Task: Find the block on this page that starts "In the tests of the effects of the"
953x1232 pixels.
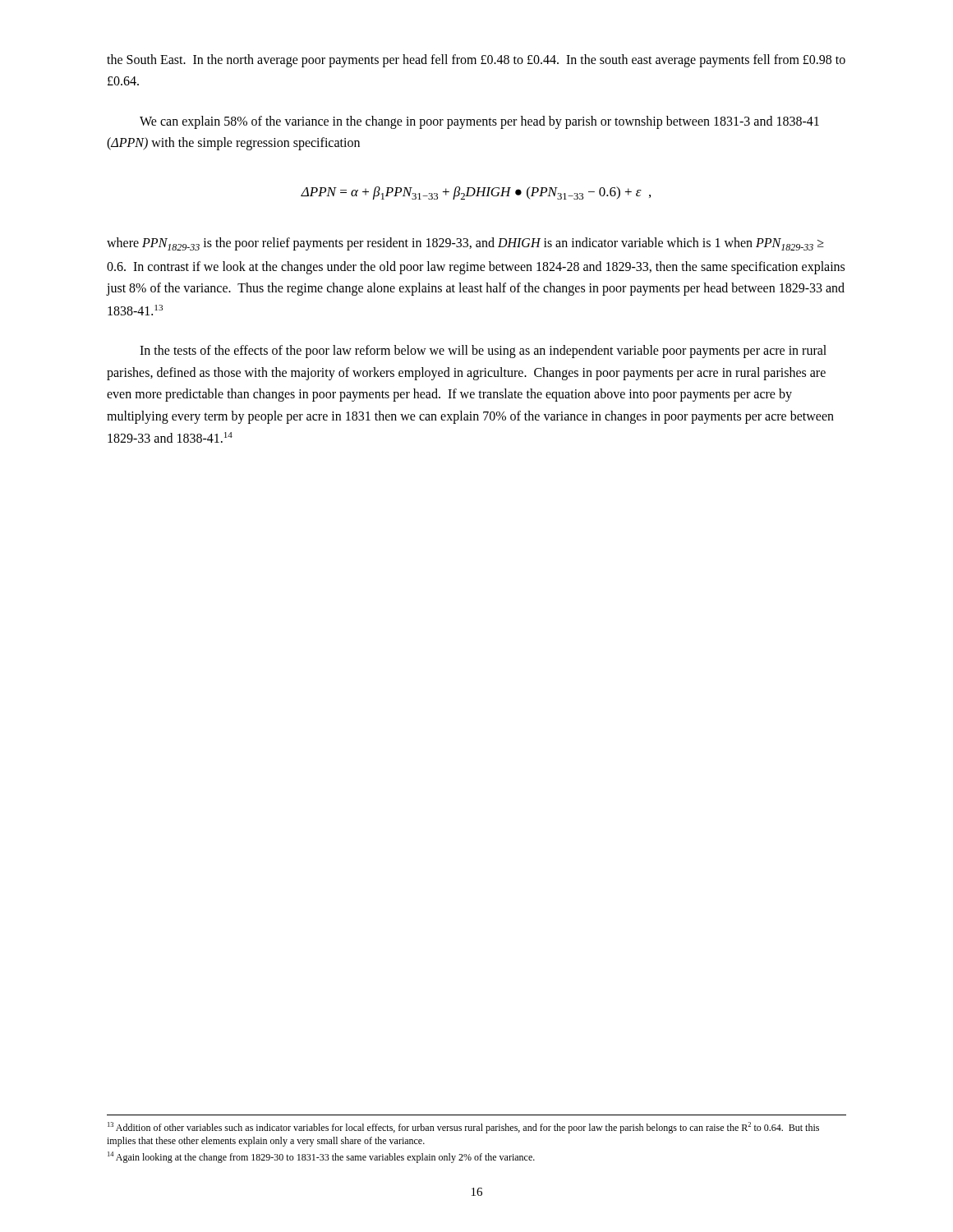Action: tap(470, 395)
